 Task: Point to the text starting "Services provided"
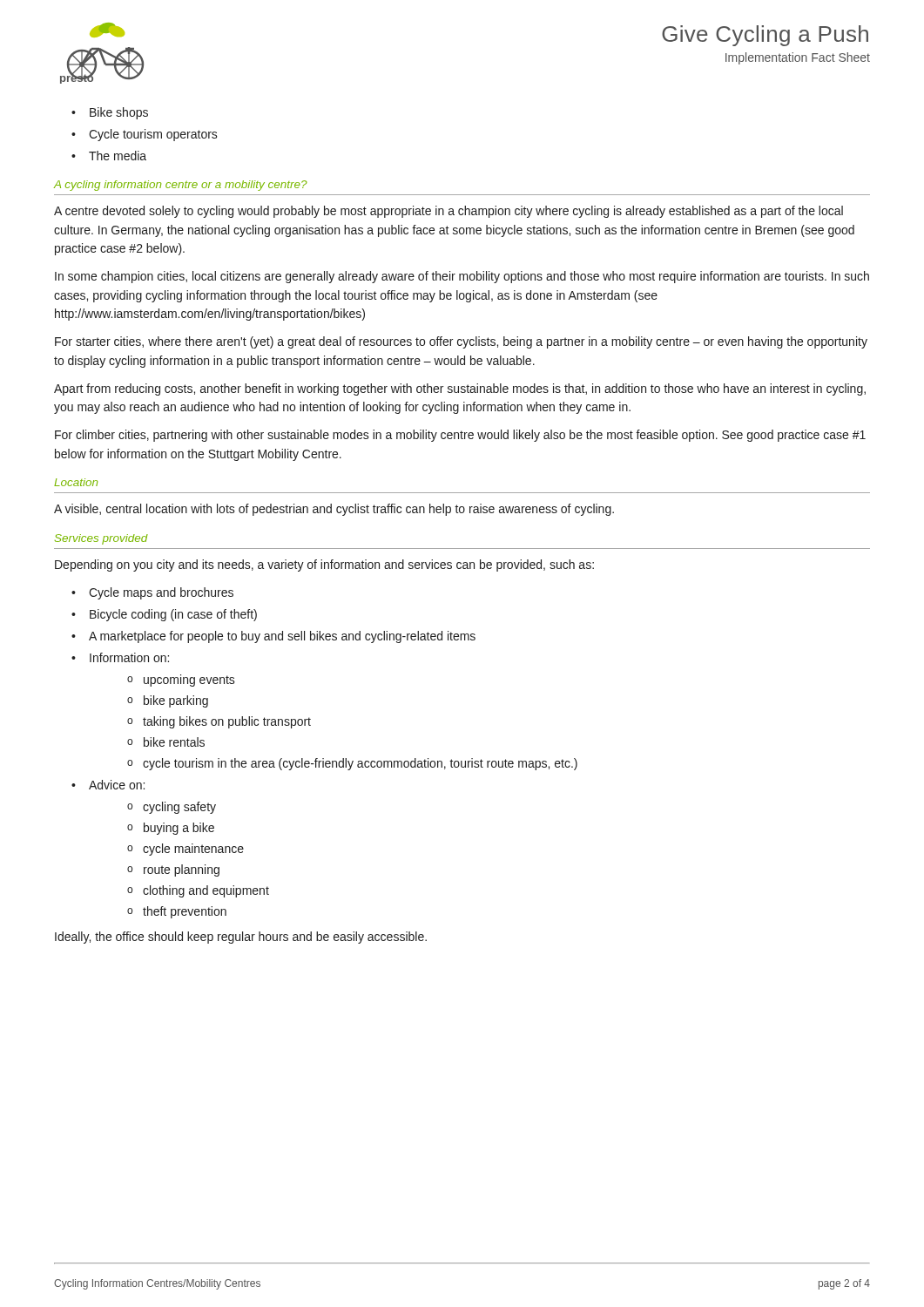point(462,540)
